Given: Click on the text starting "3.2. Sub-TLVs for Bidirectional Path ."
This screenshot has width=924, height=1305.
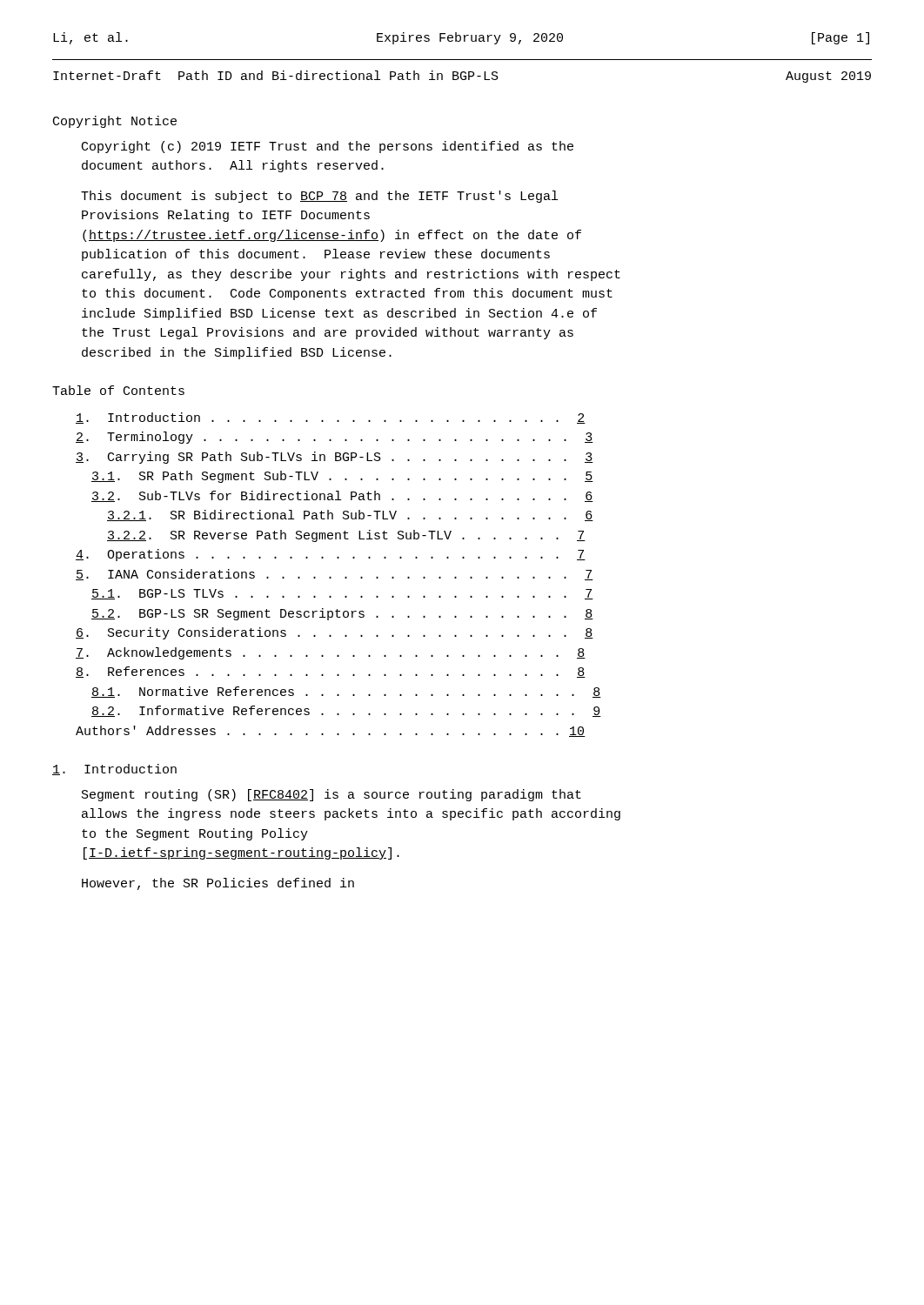Looking at the screenshot, I should [322, 497].
